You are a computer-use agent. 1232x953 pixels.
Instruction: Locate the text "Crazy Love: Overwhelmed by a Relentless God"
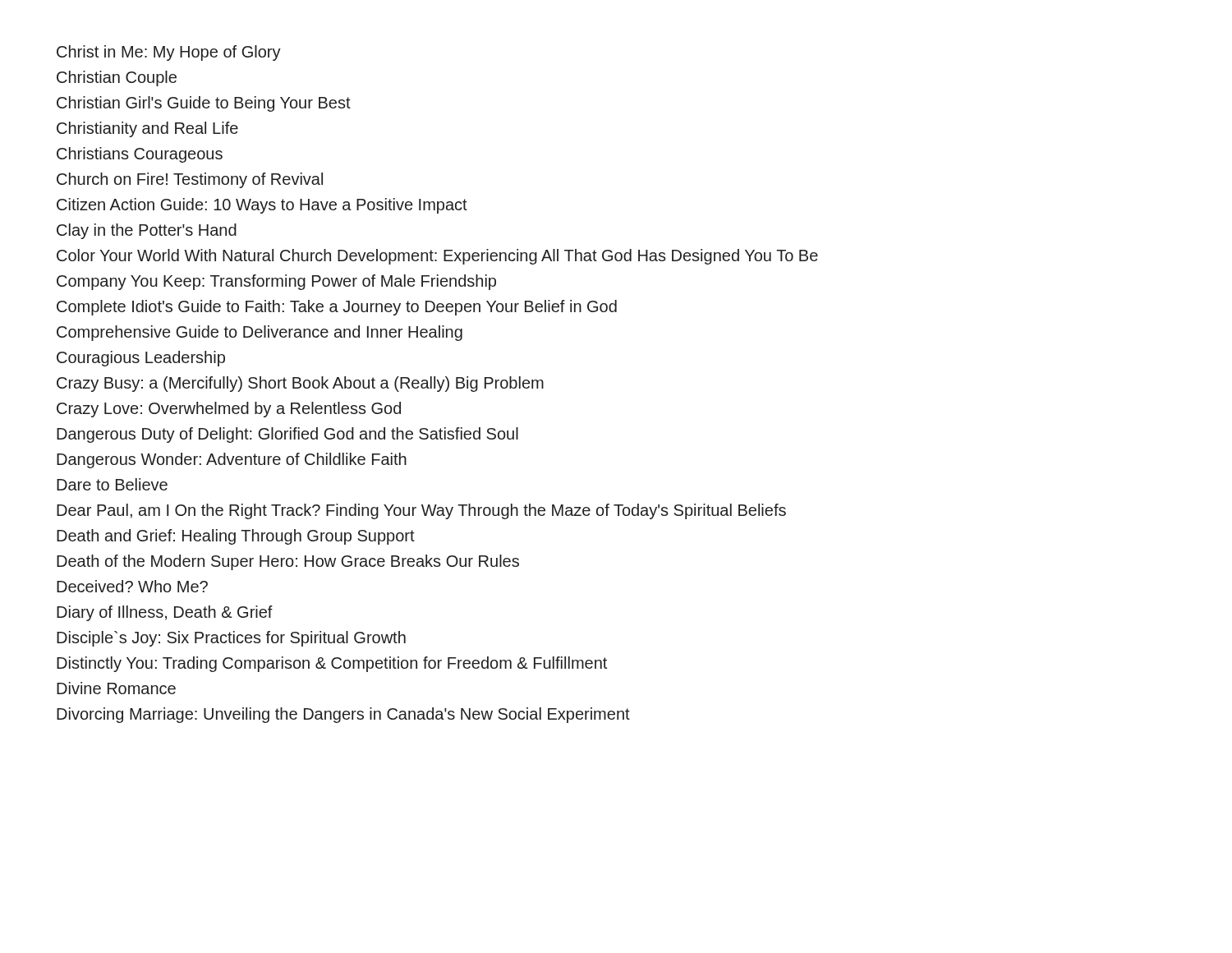(229, 408)
